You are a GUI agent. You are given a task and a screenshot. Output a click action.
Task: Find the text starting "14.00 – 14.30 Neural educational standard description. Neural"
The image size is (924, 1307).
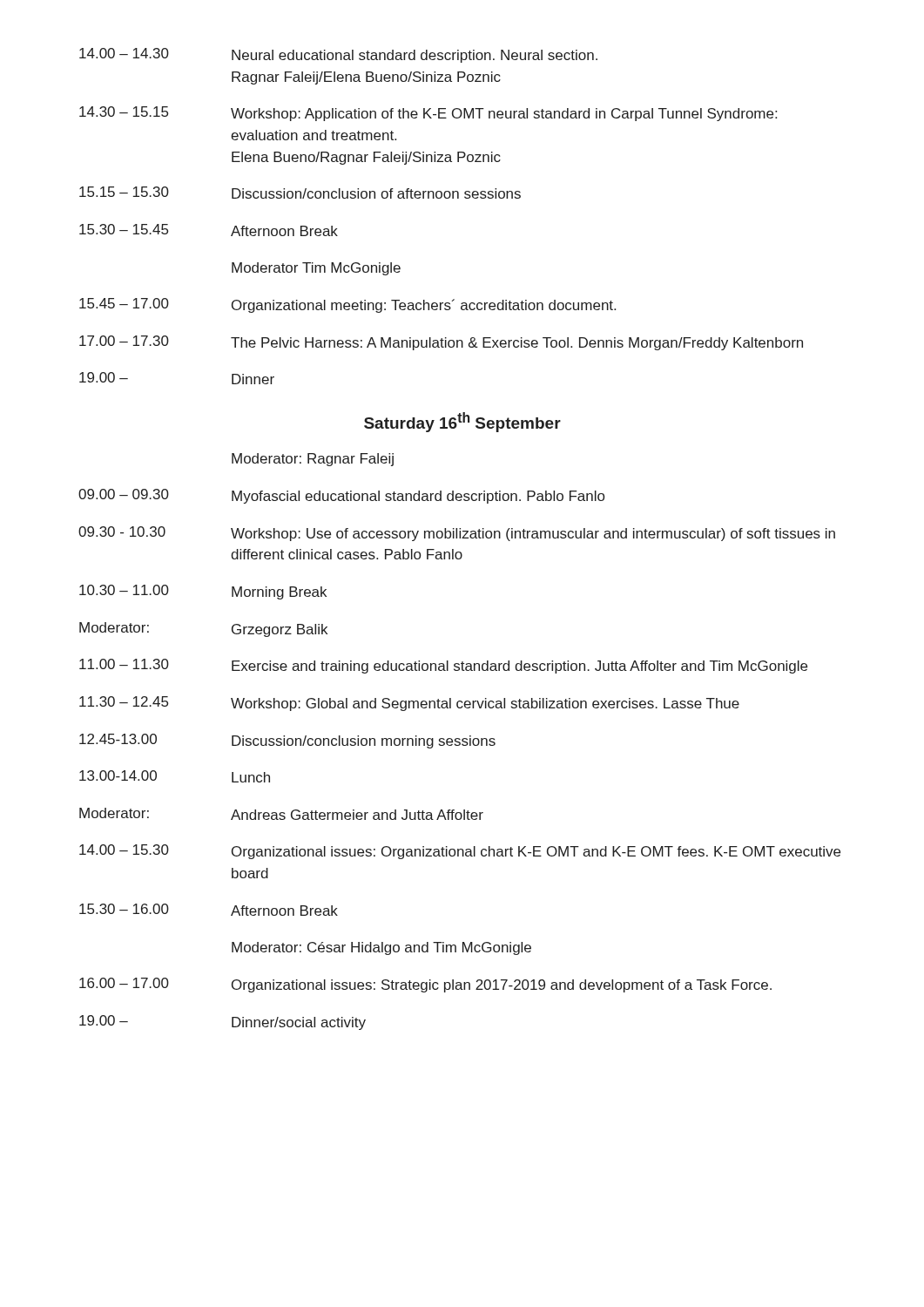462,67
